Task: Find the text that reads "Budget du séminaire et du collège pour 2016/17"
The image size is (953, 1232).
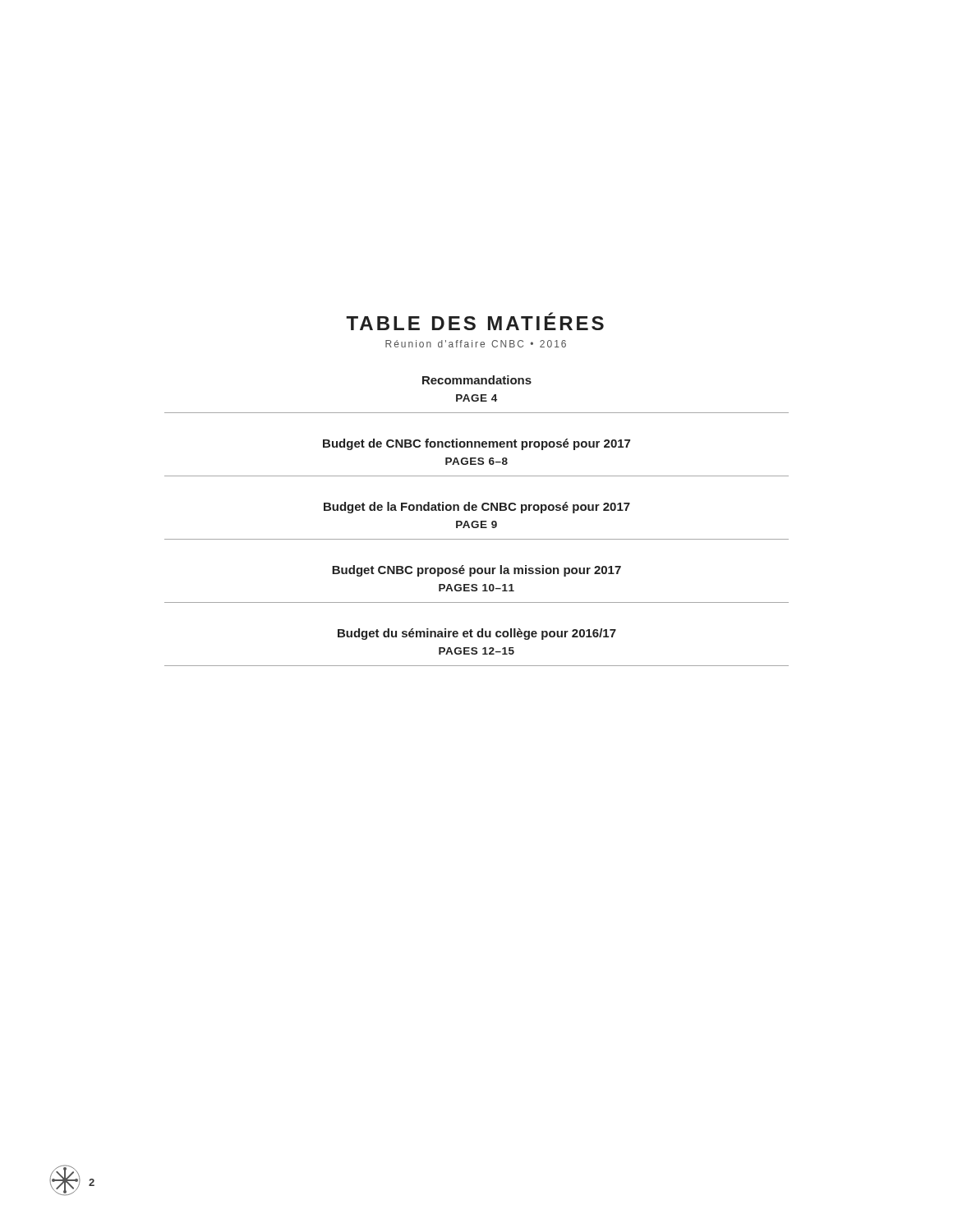Action: pyautogui.click(x=476, y=633)
